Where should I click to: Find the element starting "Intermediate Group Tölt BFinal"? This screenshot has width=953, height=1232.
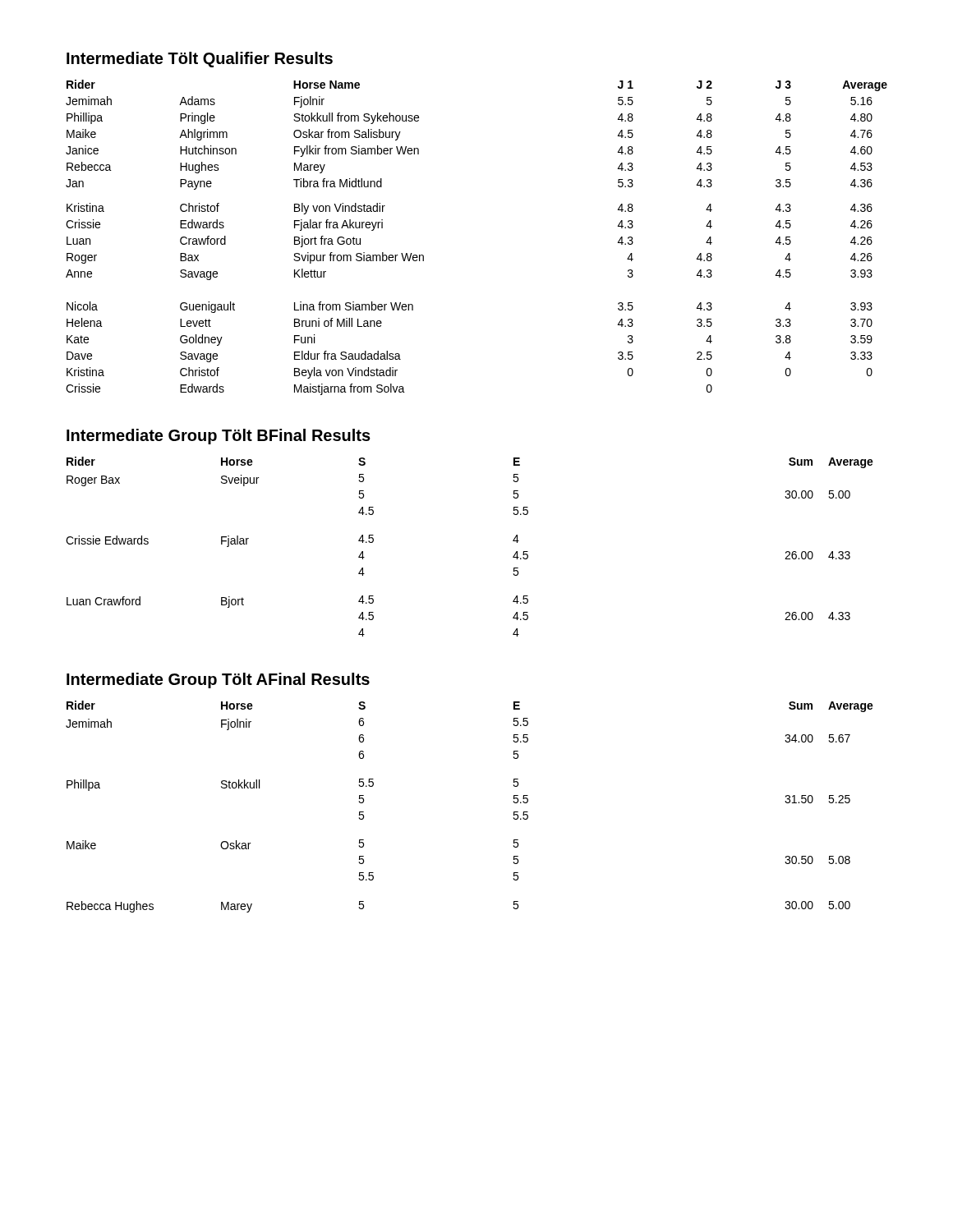coord(218,435)
